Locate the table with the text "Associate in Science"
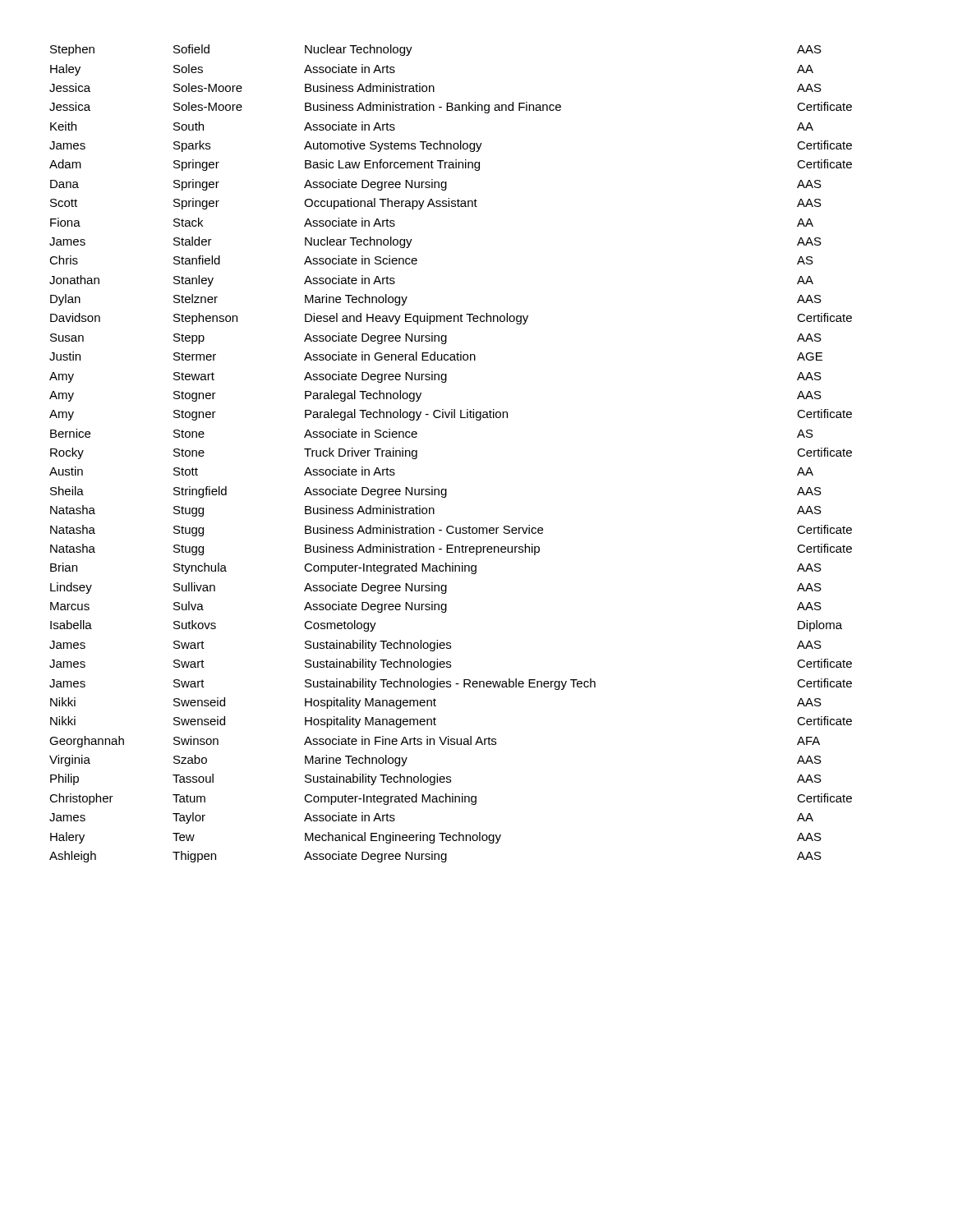This screenshot has height=1232, width=953. 476,452
